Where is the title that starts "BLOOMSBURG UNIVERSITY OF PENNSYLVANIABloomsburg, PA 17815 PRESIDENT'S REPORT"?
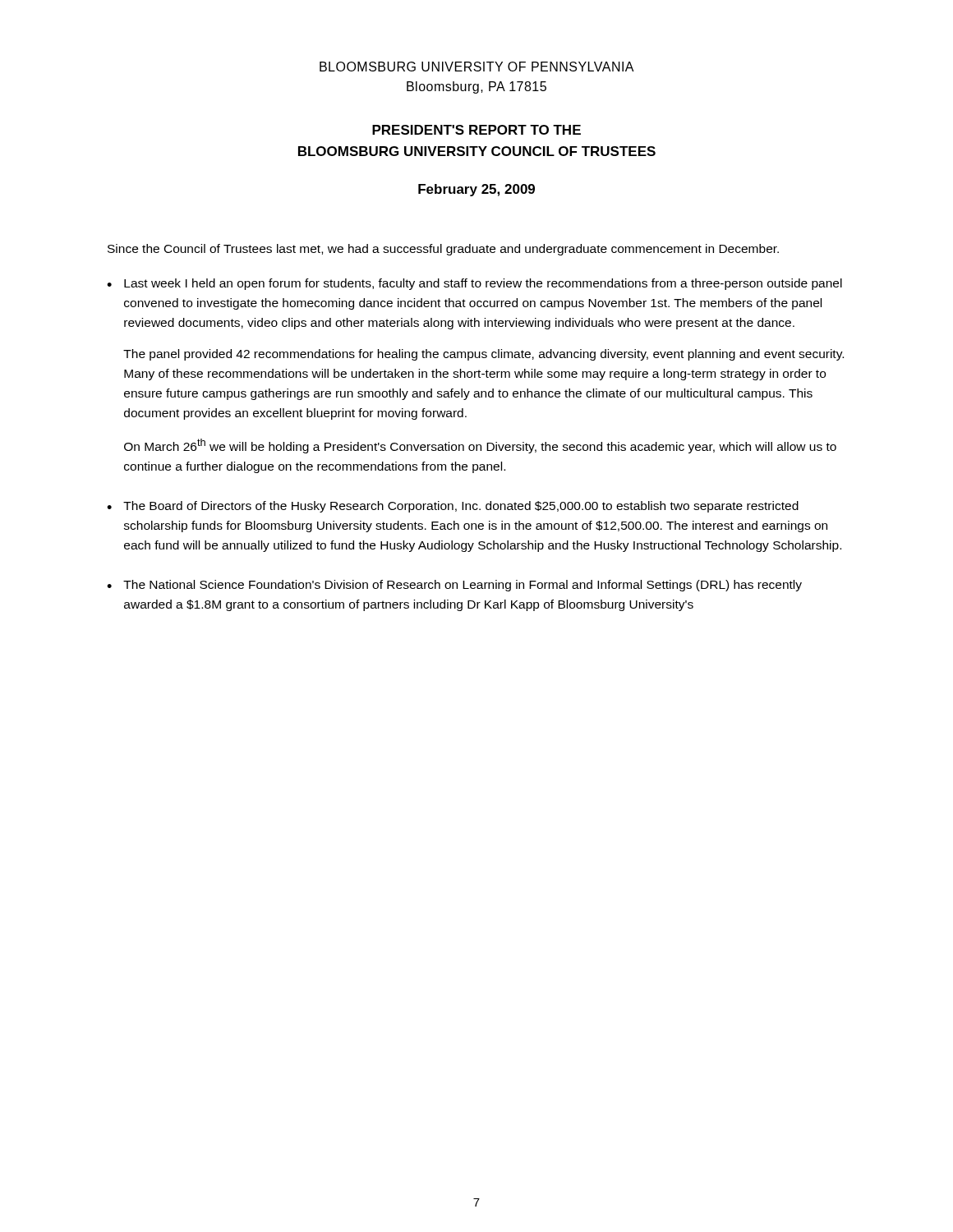Viewport: 953px width, 1232px height. click(476, 128)
